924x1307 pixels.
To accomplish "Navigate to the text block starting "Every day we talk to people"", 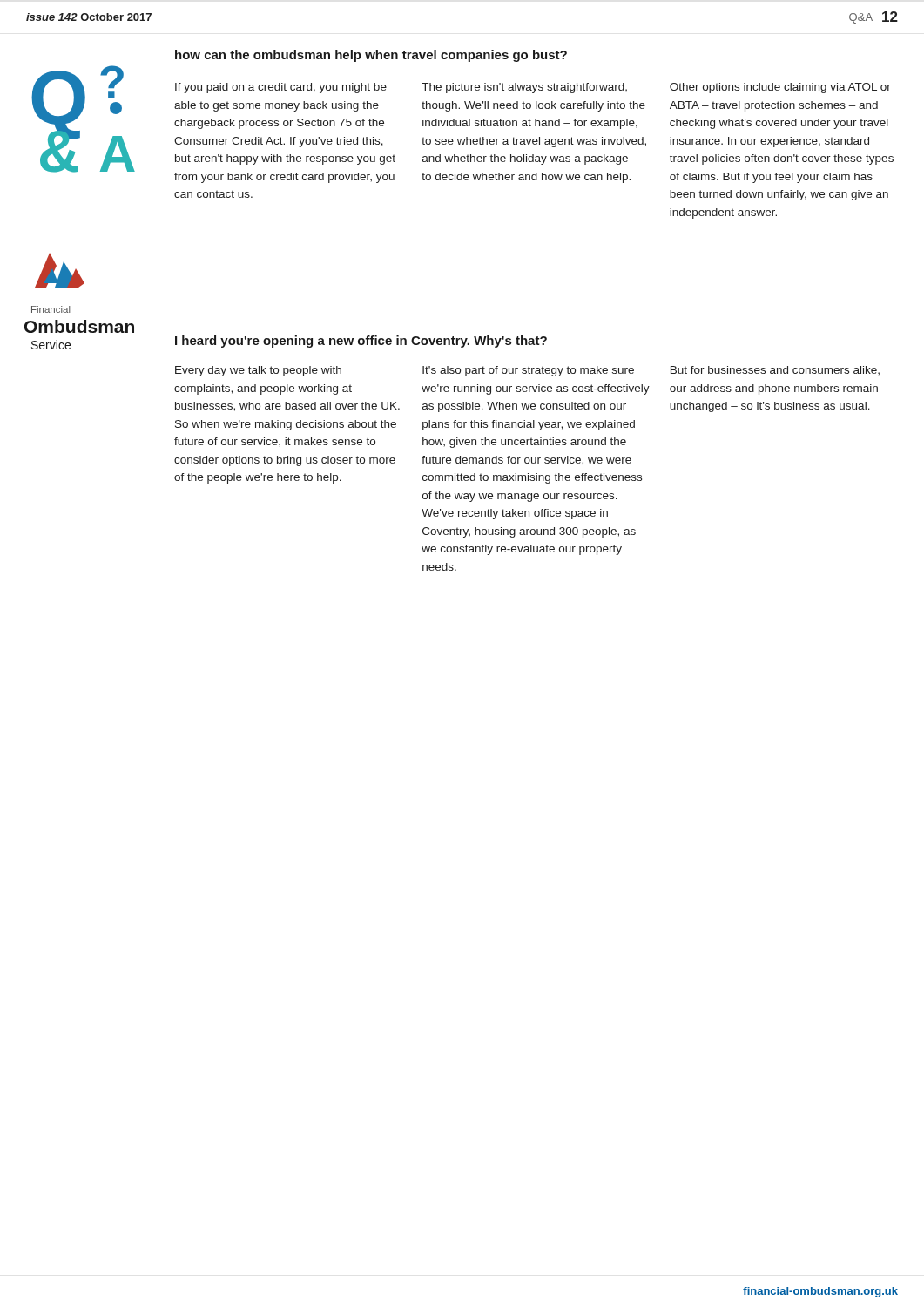I will (287, 424).
